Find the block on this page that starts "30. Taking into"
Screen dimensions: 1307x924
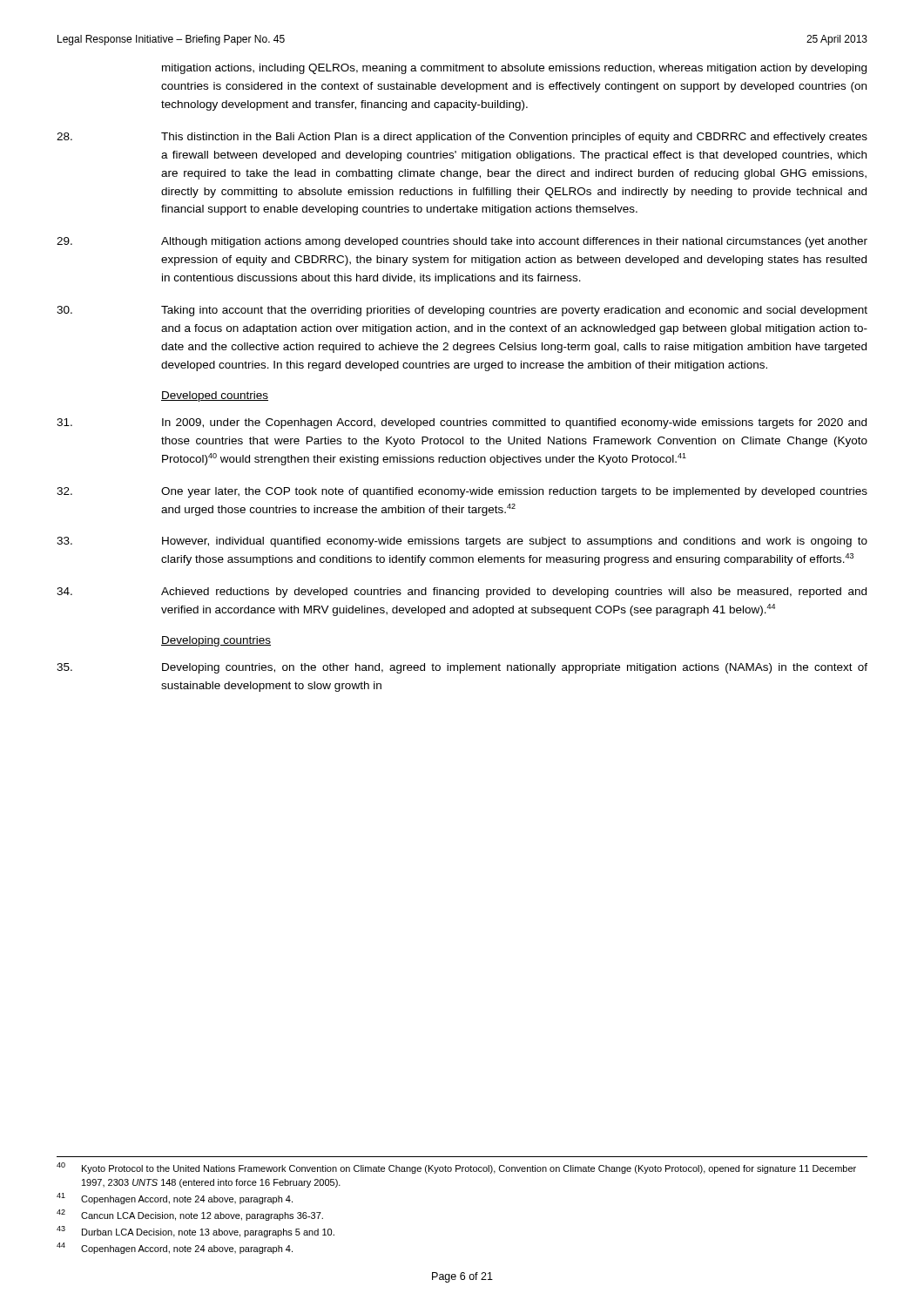point(462,338)
